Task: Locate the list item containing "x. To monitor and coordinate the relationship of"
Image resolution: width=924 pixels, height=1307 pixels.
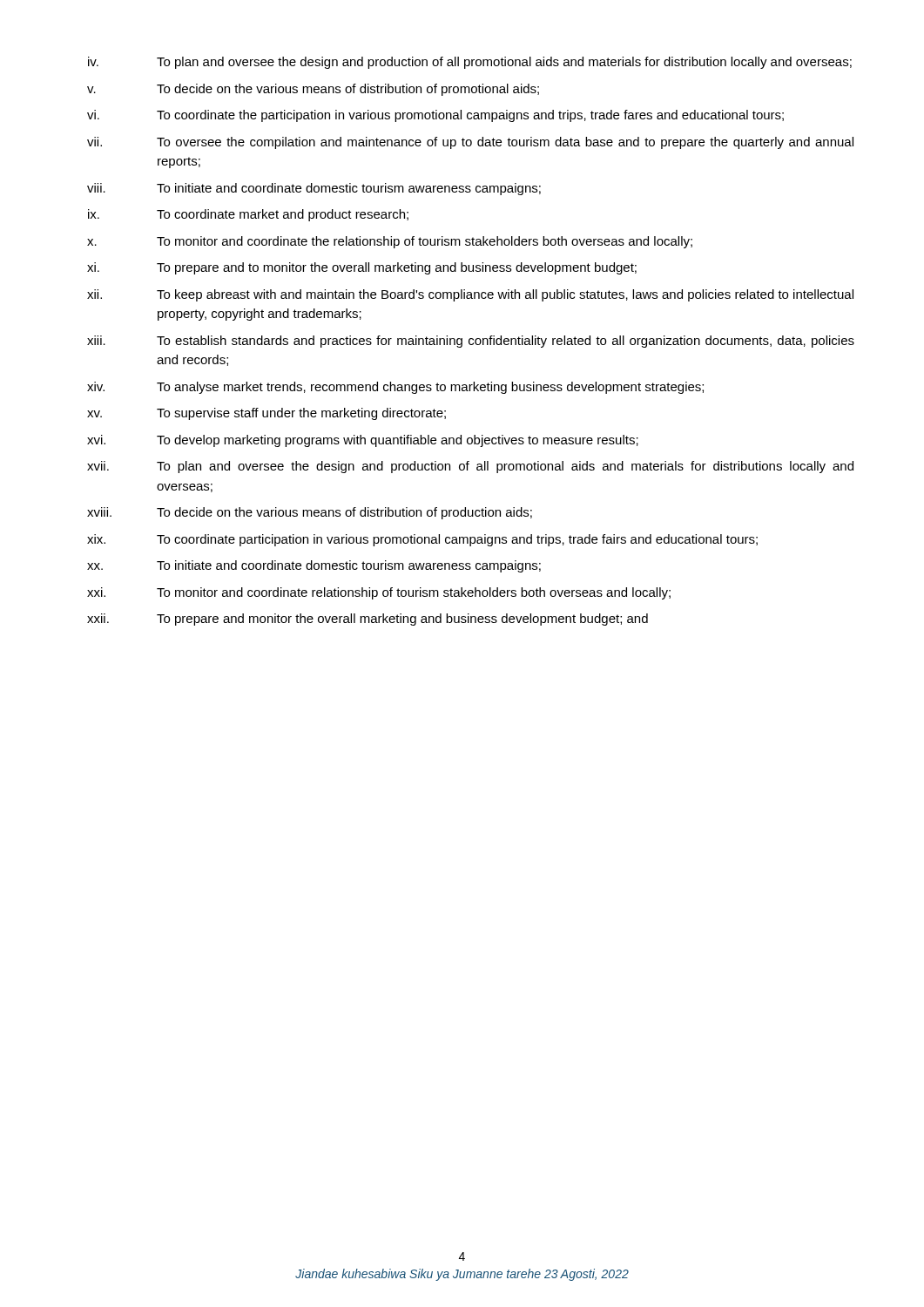Action: click(471, 241)
